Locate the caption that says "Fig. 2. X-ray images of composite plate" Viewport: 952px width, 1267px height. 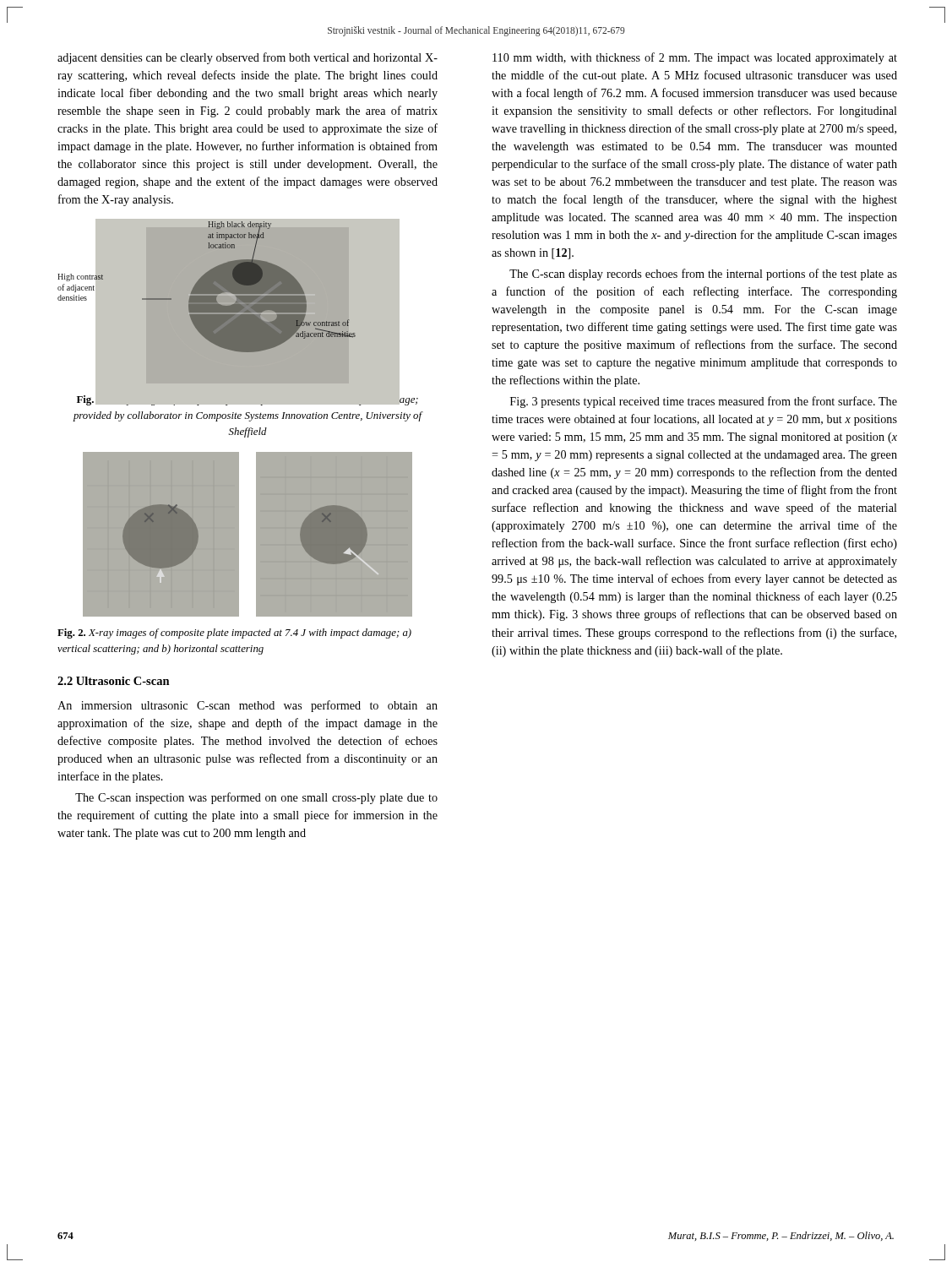(x=234, y=641)
